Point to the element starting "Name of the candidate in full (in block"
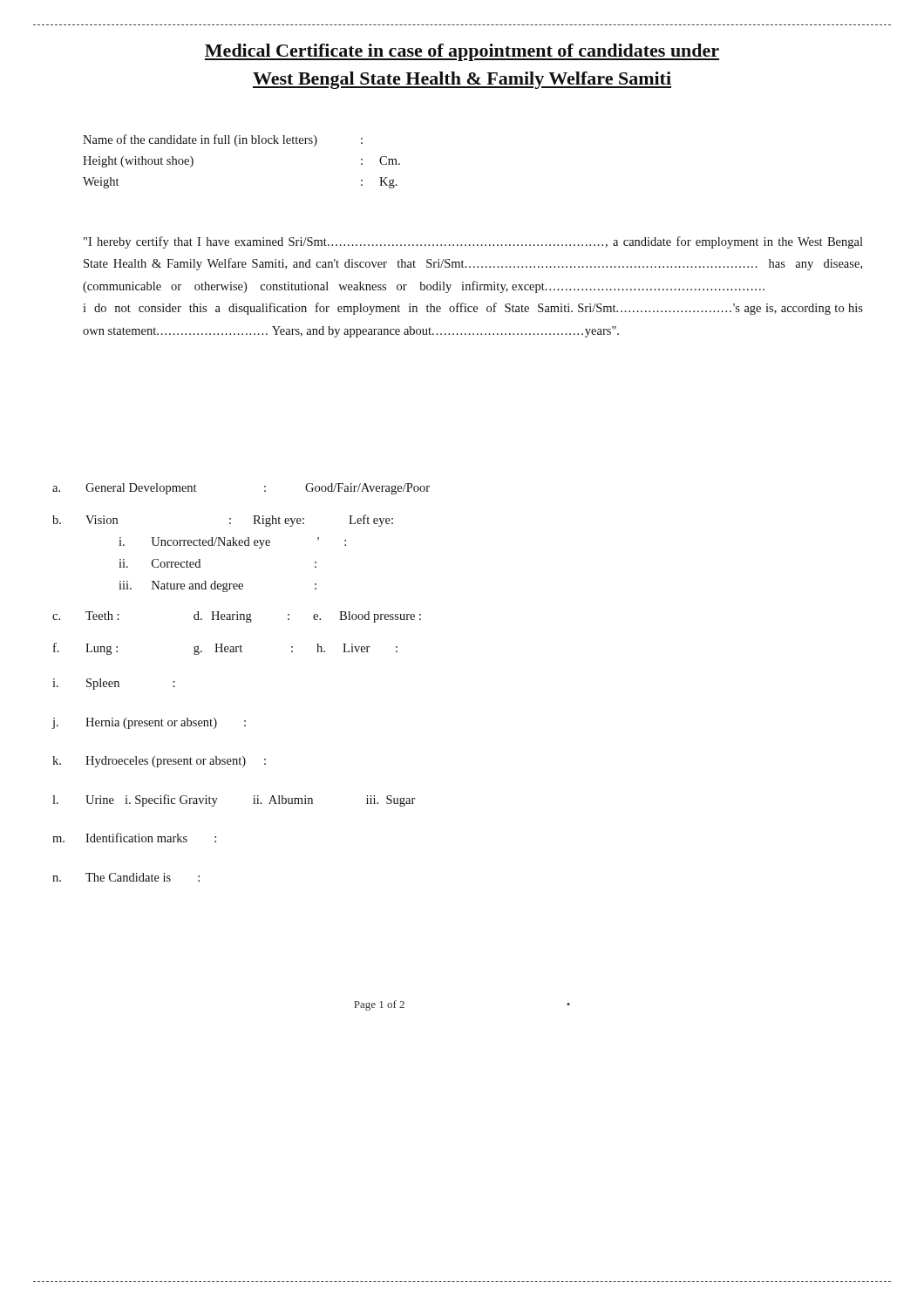The width and height of the screenshot is (924, 1308). pos(223,140)
